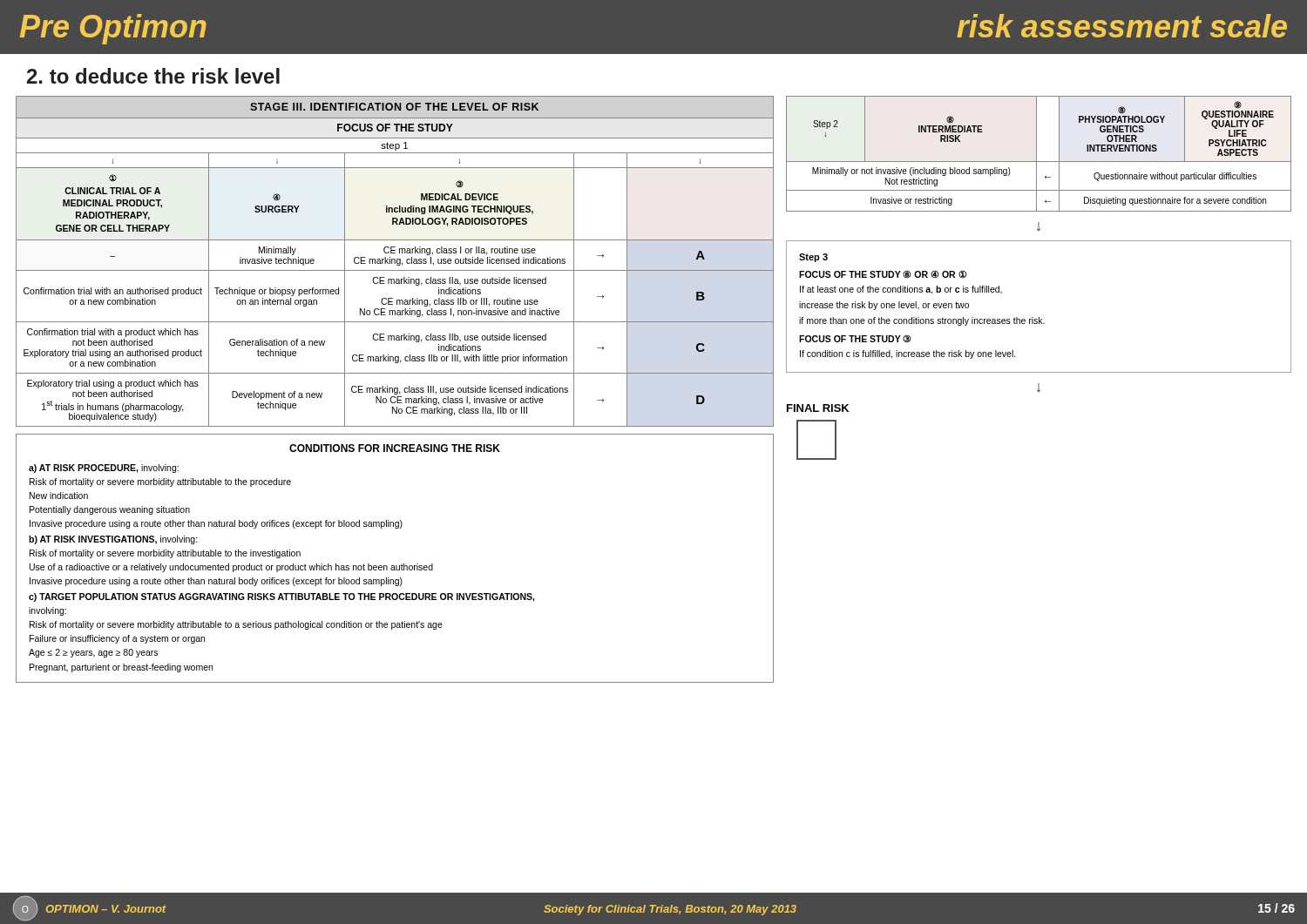Point to the region starting "FINAL RISK"
This screenshot has width=1307, height=924.
(818, 408)
